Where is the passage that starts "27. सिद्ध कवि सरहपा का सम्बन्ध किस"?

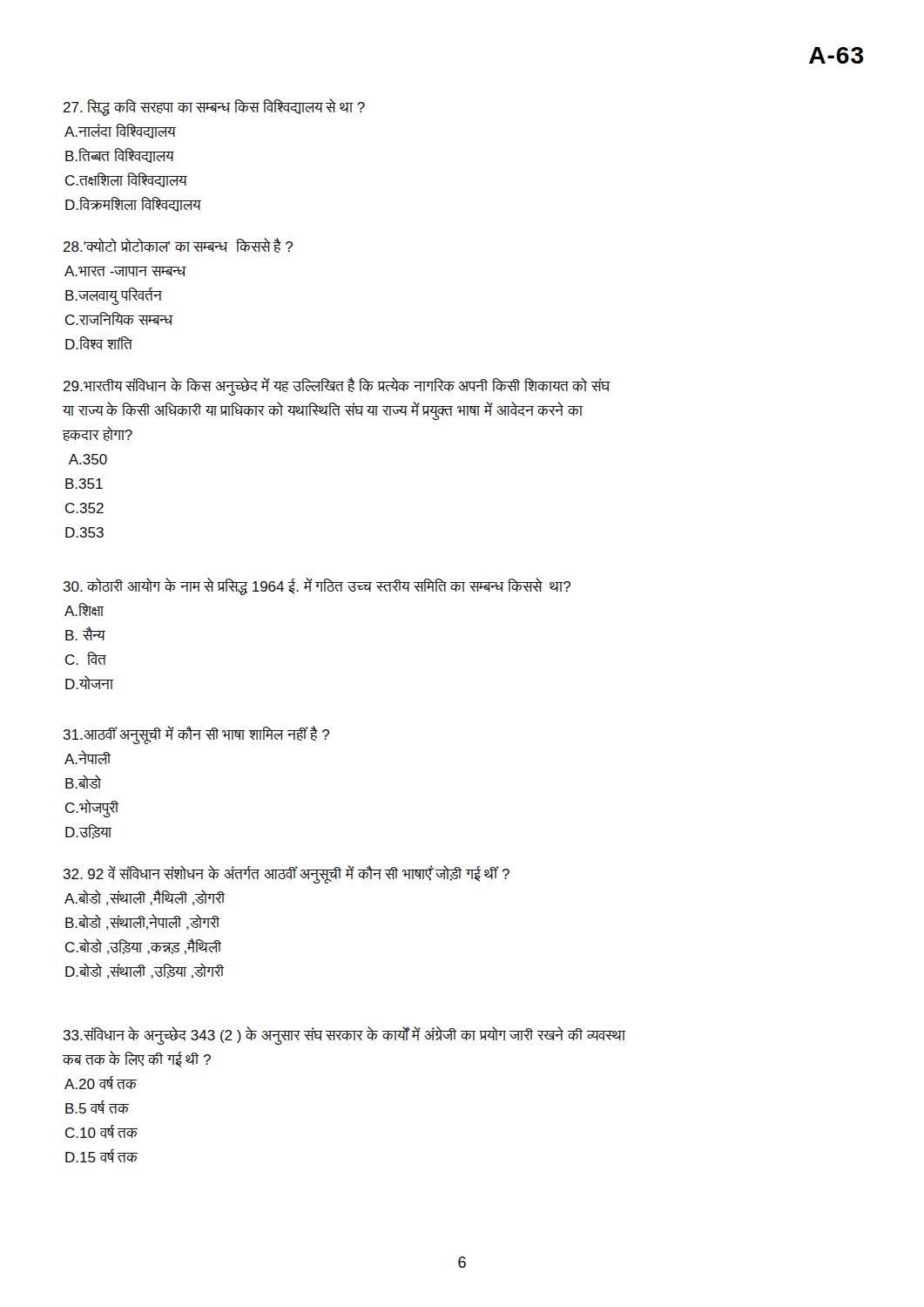[x=214, y=108]
